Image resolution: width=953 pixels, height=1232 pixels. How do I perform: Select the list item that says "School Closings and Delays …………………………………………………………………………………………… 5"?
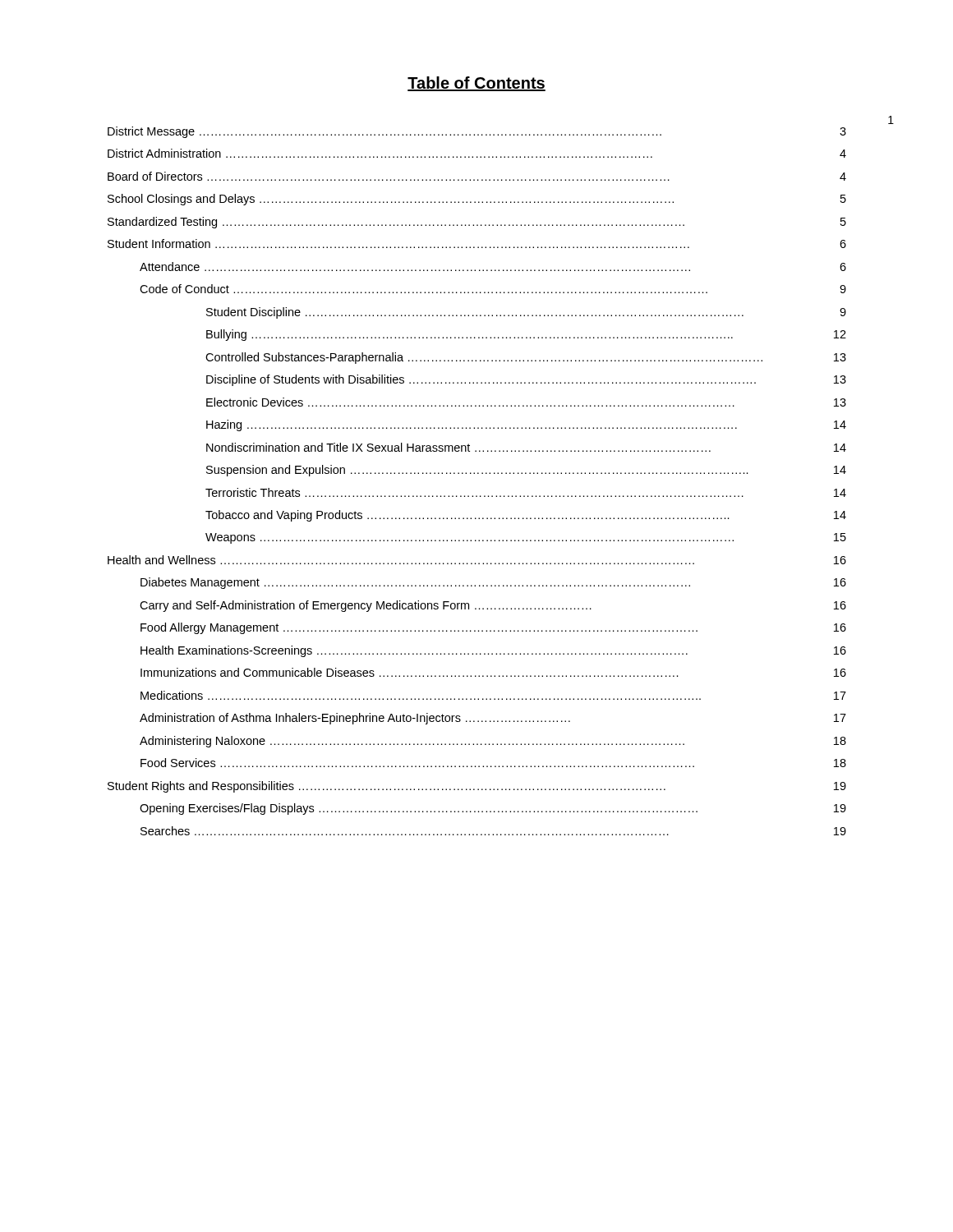(x=476, y=199)
